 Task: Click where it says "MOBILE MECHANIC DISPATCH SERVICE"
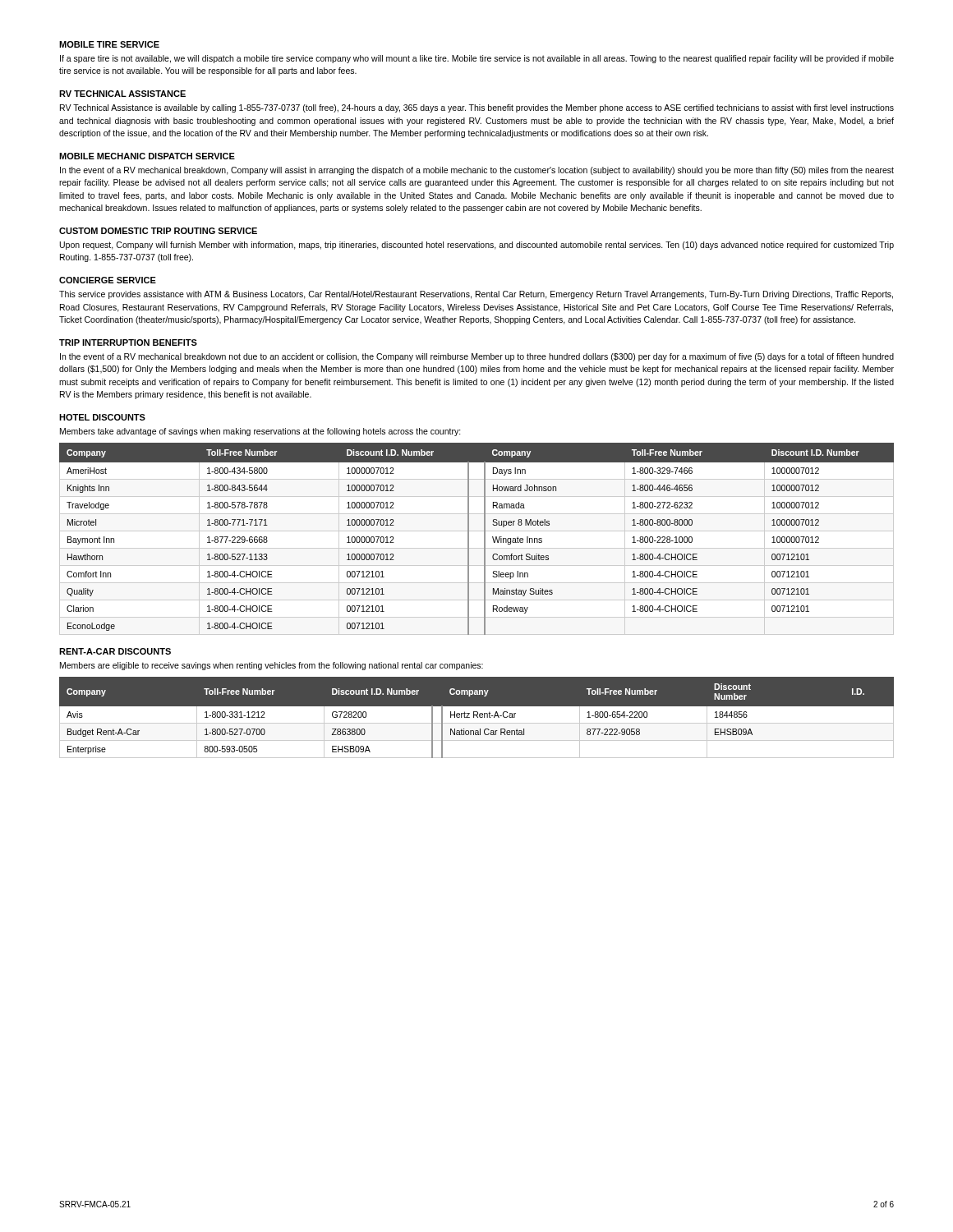pyautogui.click(x=147, y=156)
